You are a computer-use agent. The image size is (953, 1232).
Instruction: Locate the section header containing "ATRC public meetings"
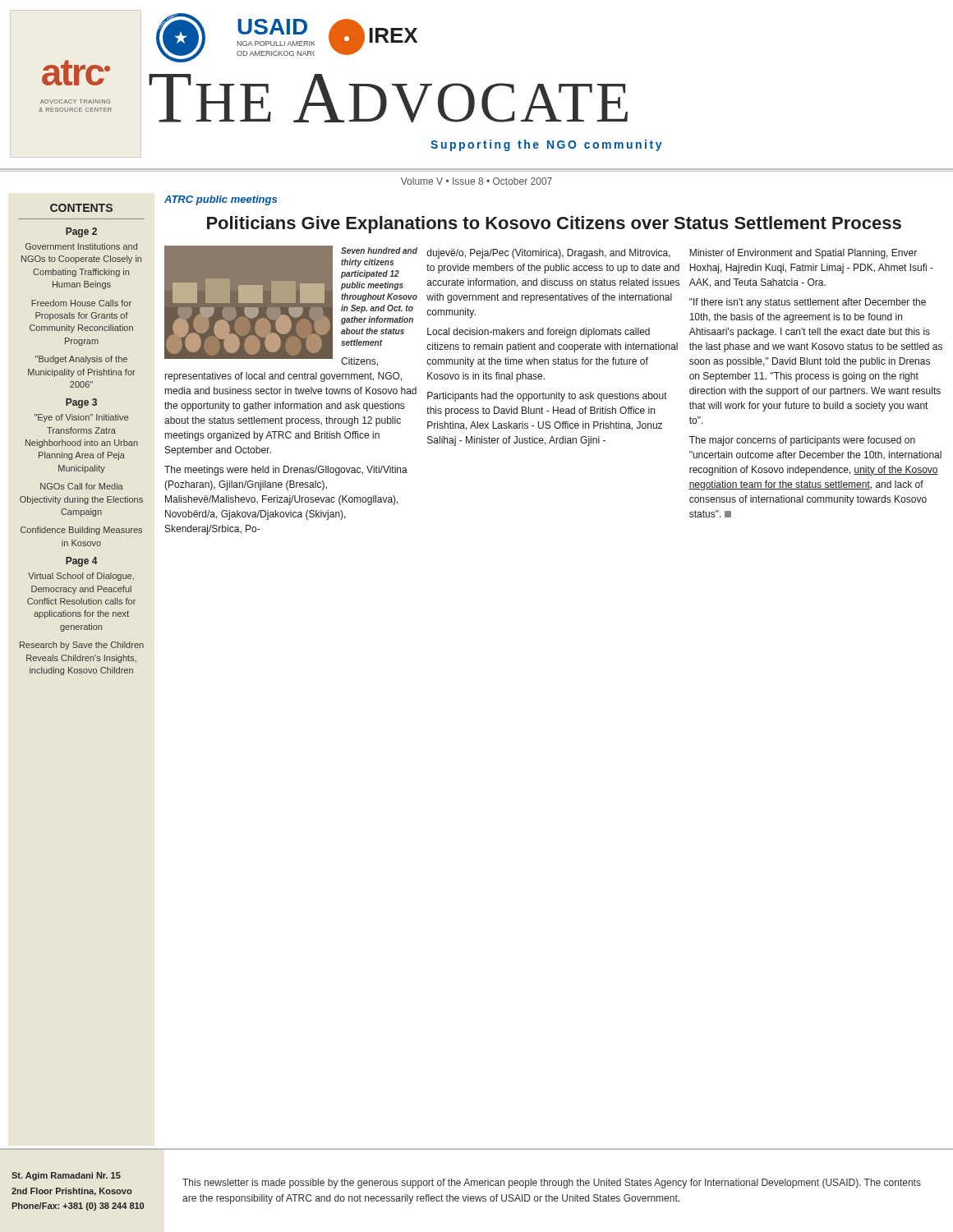click(221, 199)
